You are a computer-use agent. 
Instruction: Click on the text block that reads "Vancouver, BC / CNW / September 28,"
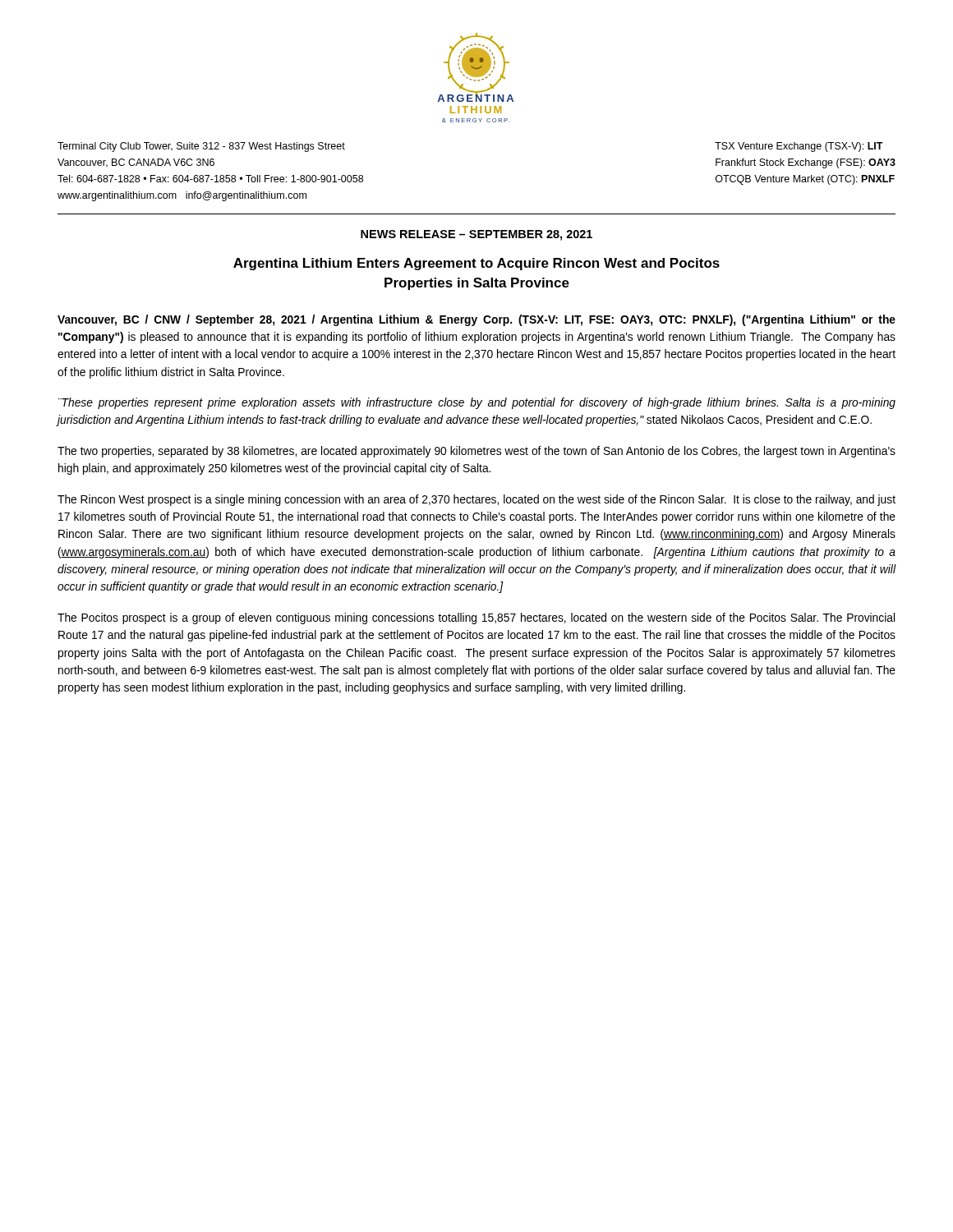(476, 346)
